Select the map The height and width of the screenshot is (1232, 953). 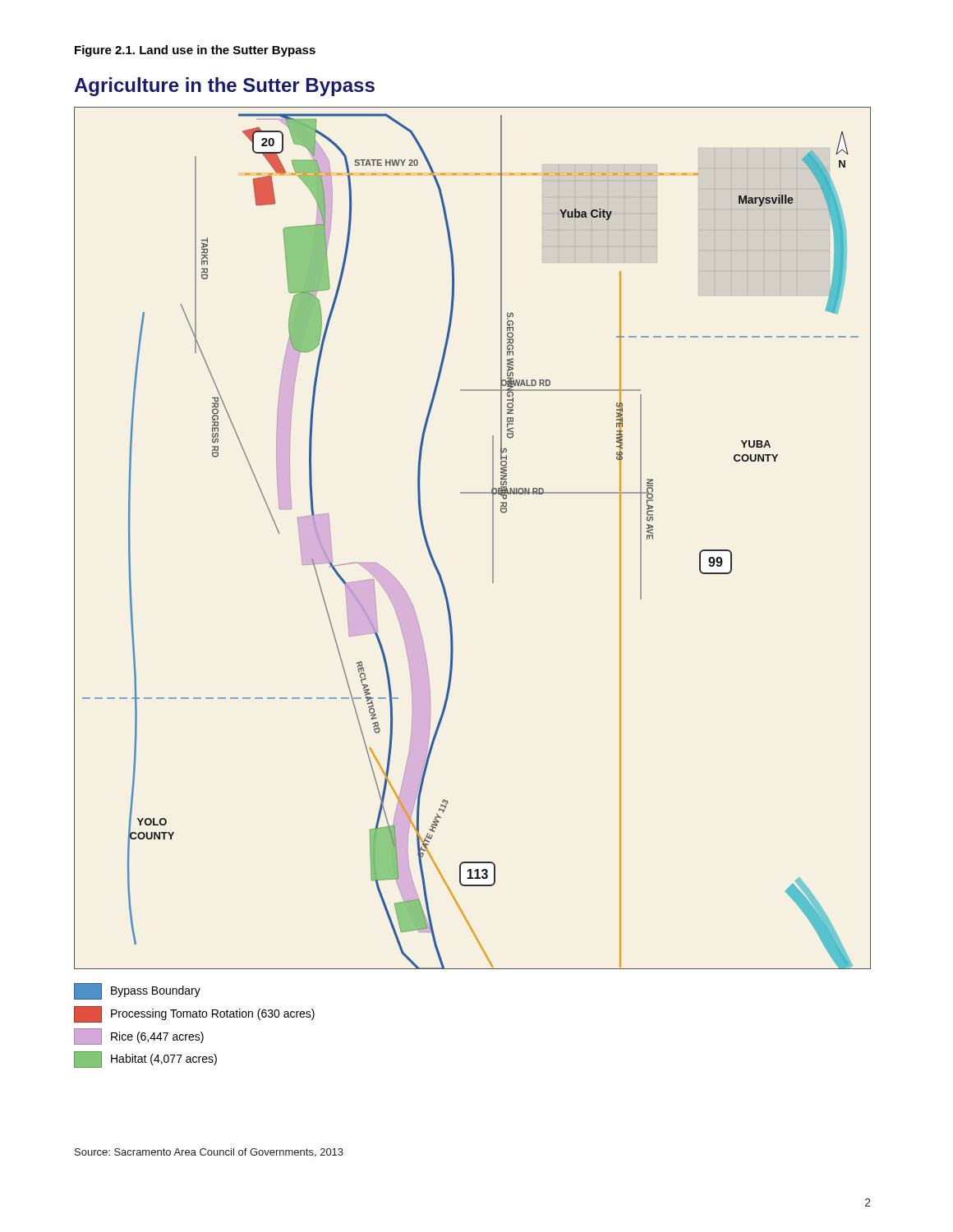tap(472, 538)
